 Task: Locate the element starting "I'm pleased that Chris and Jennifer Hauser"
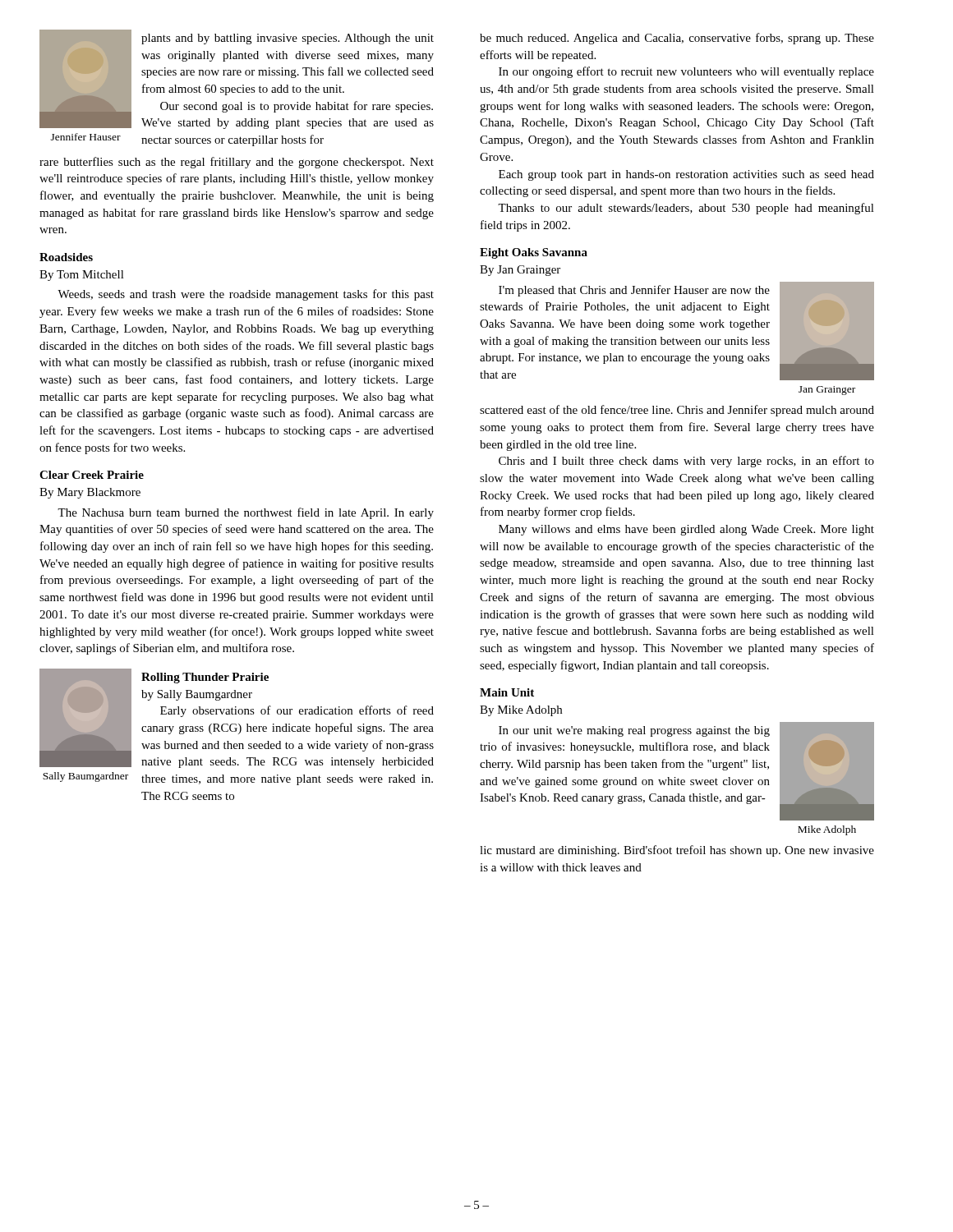(677, 332)
